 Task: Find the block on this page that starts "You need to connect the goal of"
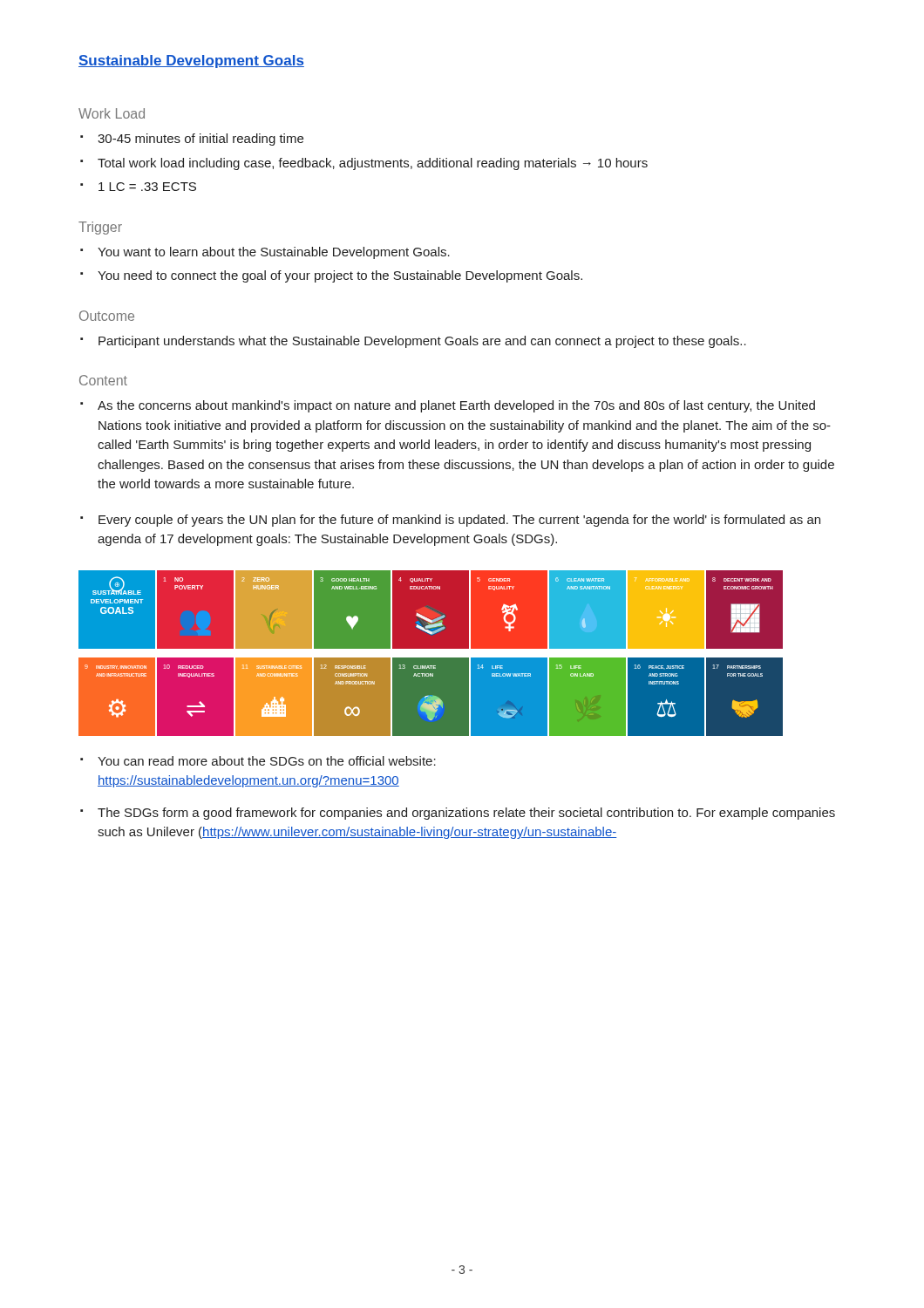click(341, 275)
